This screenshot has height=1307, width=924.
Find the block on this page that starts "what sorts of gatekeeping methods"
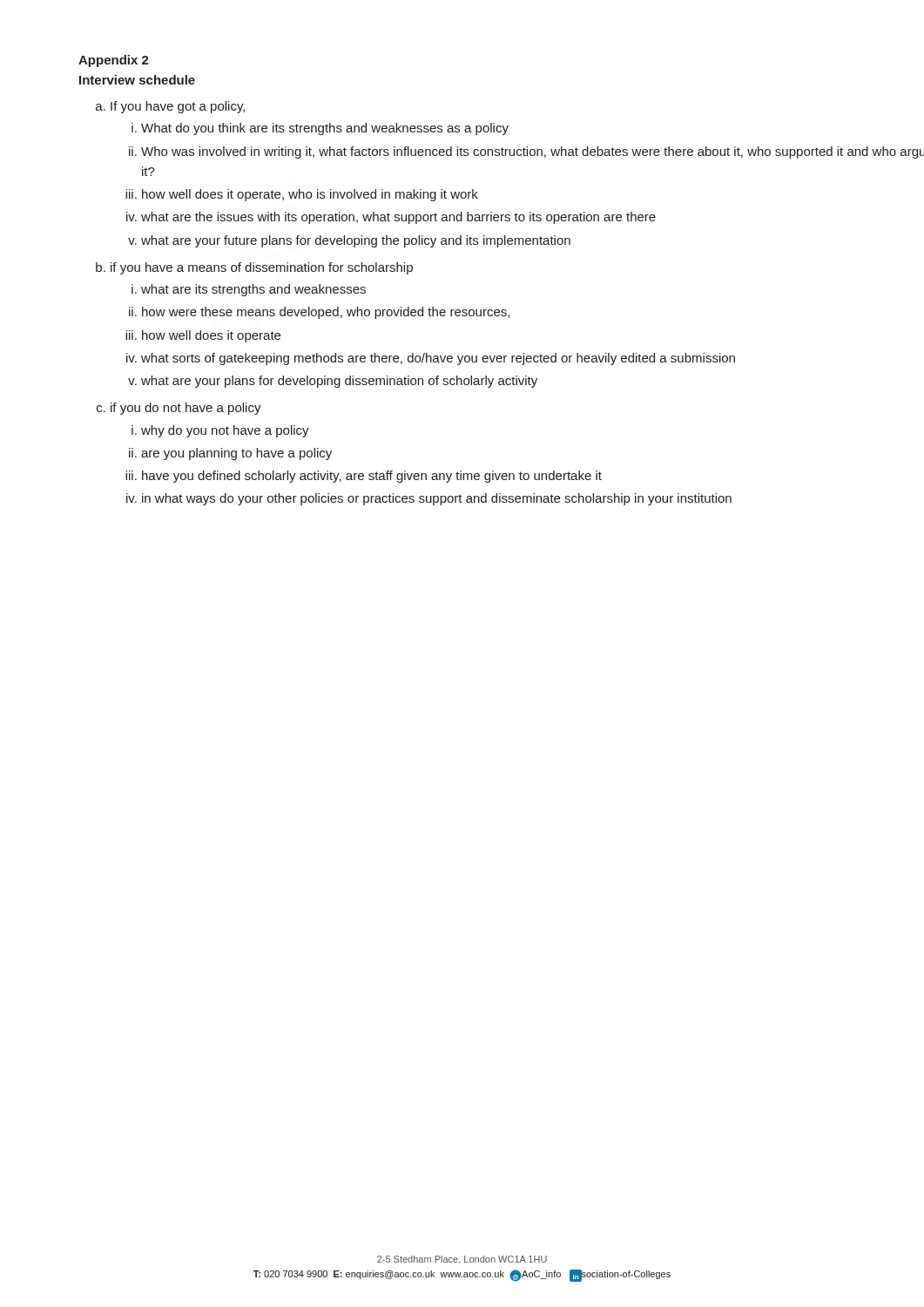pos(438,357)
